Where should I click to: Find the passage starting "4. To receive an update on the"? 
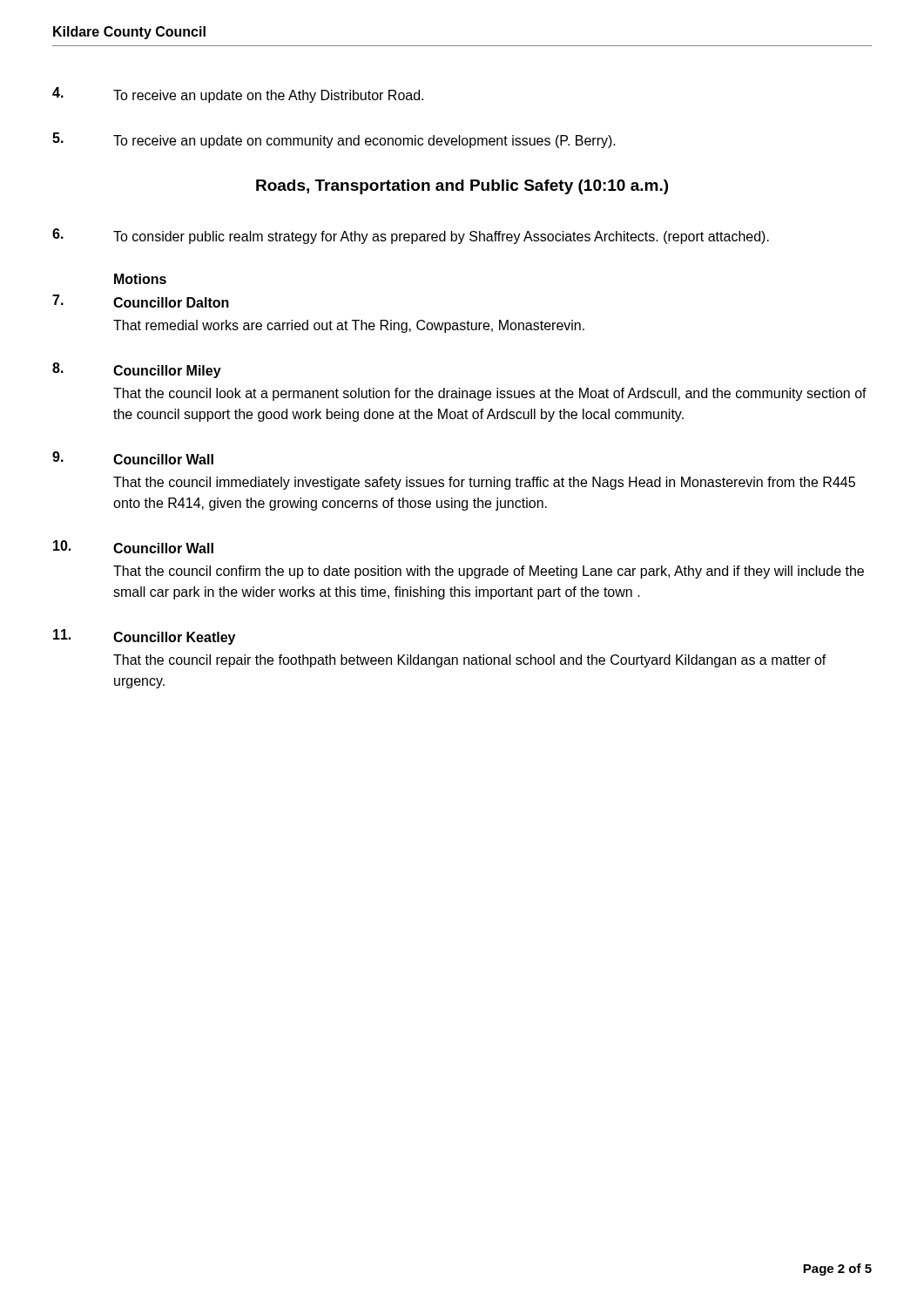click(x=238, y=95)
